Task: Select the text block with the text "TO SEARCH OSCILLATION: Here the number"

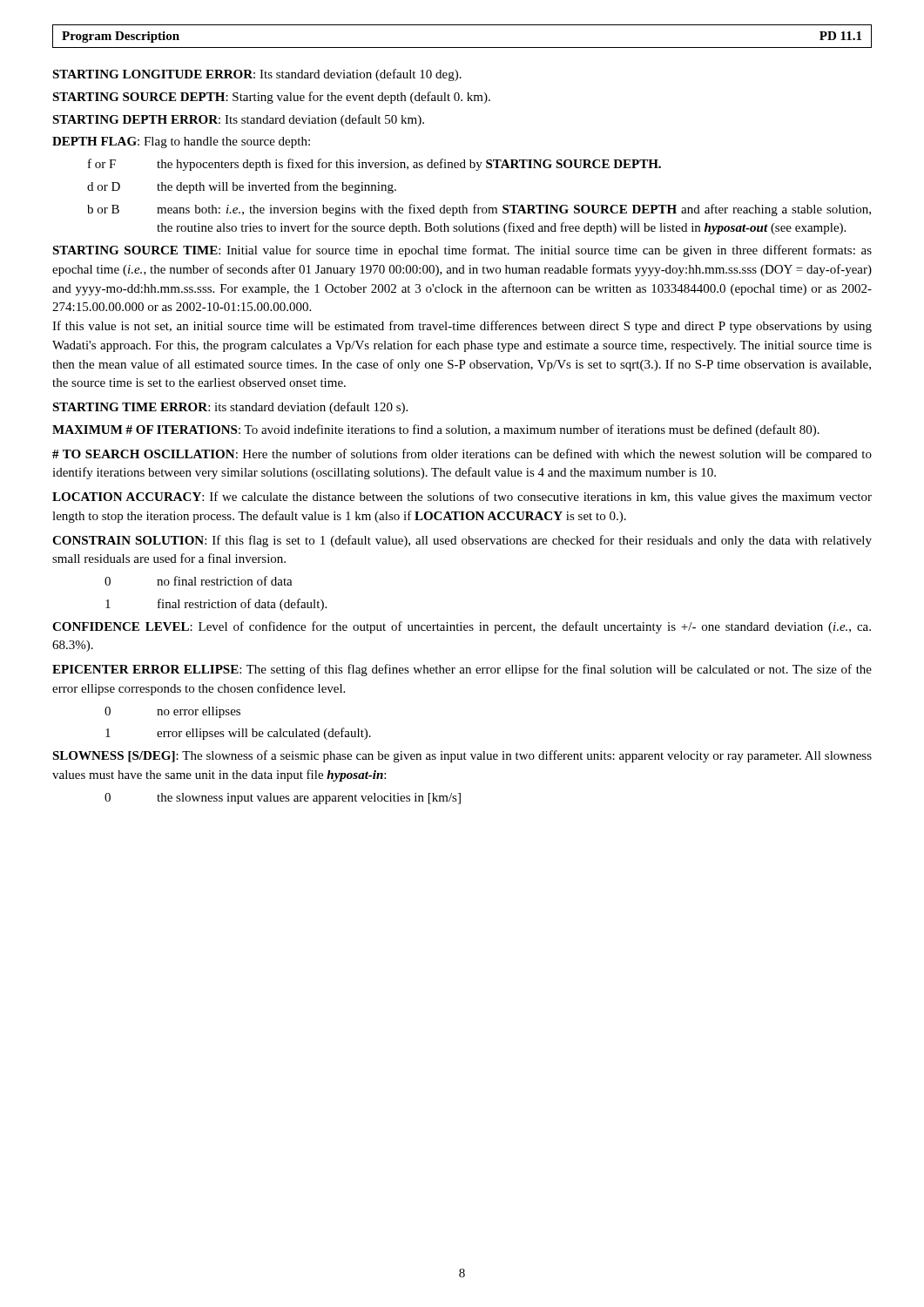Action: coord(462,463)
